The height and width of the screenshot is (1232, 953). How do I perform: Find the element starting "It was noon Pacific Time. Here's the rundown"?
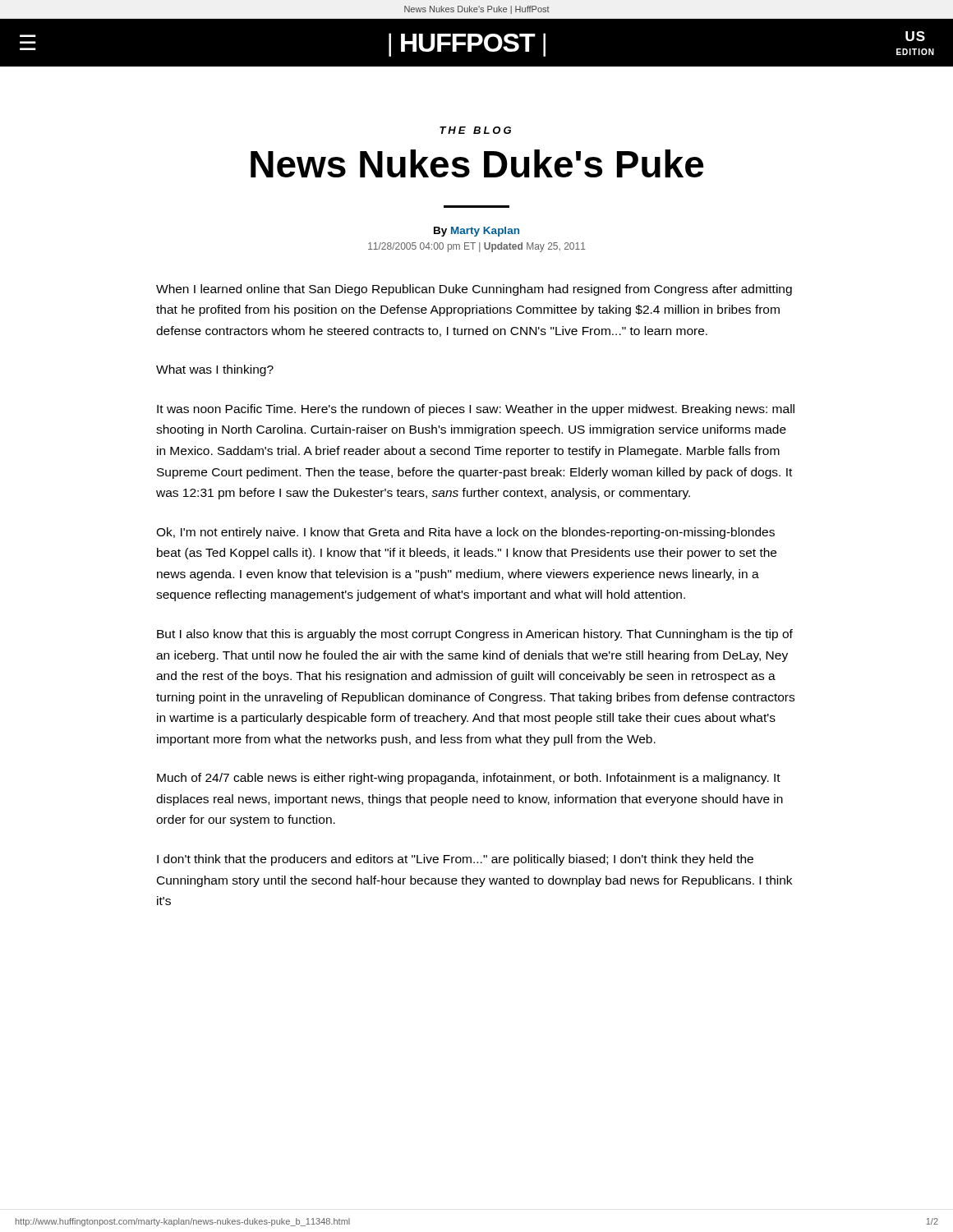tap(476, 450)
